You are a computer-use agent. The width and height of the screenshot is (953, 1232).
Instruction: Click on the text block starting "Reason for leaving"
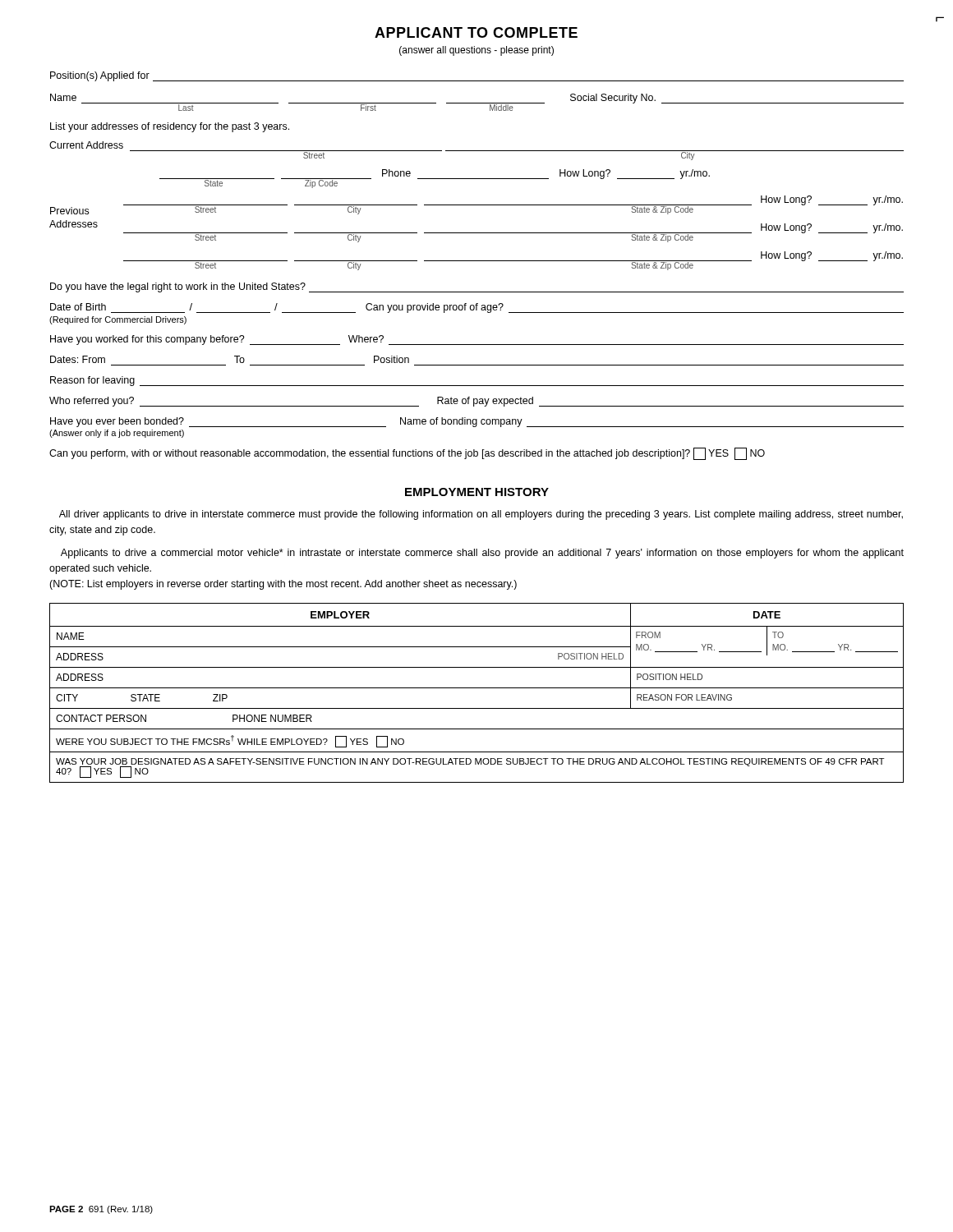click(476, 379)
